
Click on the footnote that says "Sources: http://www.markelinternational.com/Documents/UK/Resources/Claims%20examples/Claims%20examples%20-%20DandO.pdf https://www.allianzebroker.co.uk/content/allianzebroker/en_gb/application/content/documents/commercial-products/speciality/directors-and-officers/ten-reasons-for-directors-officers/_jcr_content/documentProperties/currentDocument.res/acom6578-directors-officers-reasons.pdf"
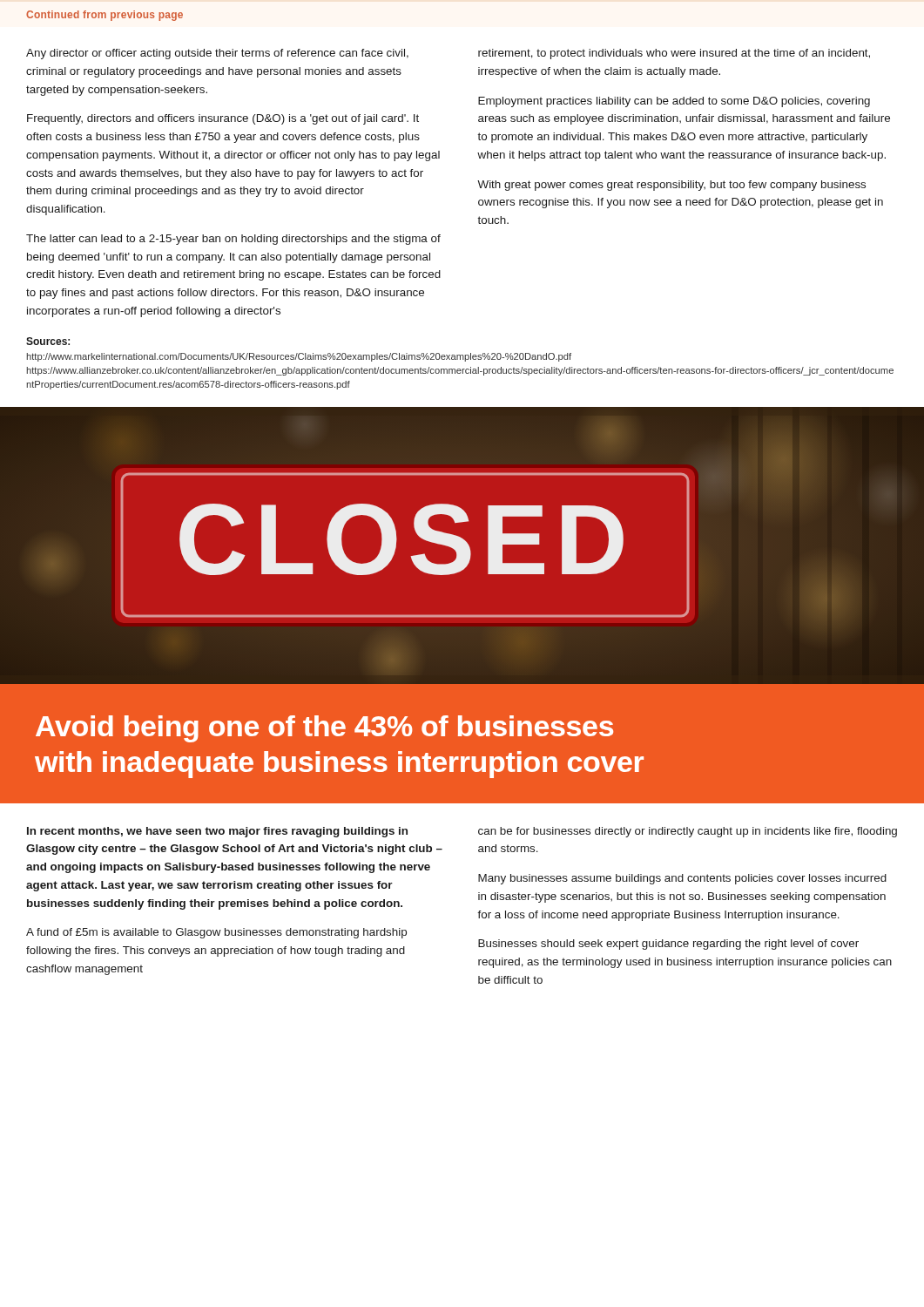pos(462,363)
